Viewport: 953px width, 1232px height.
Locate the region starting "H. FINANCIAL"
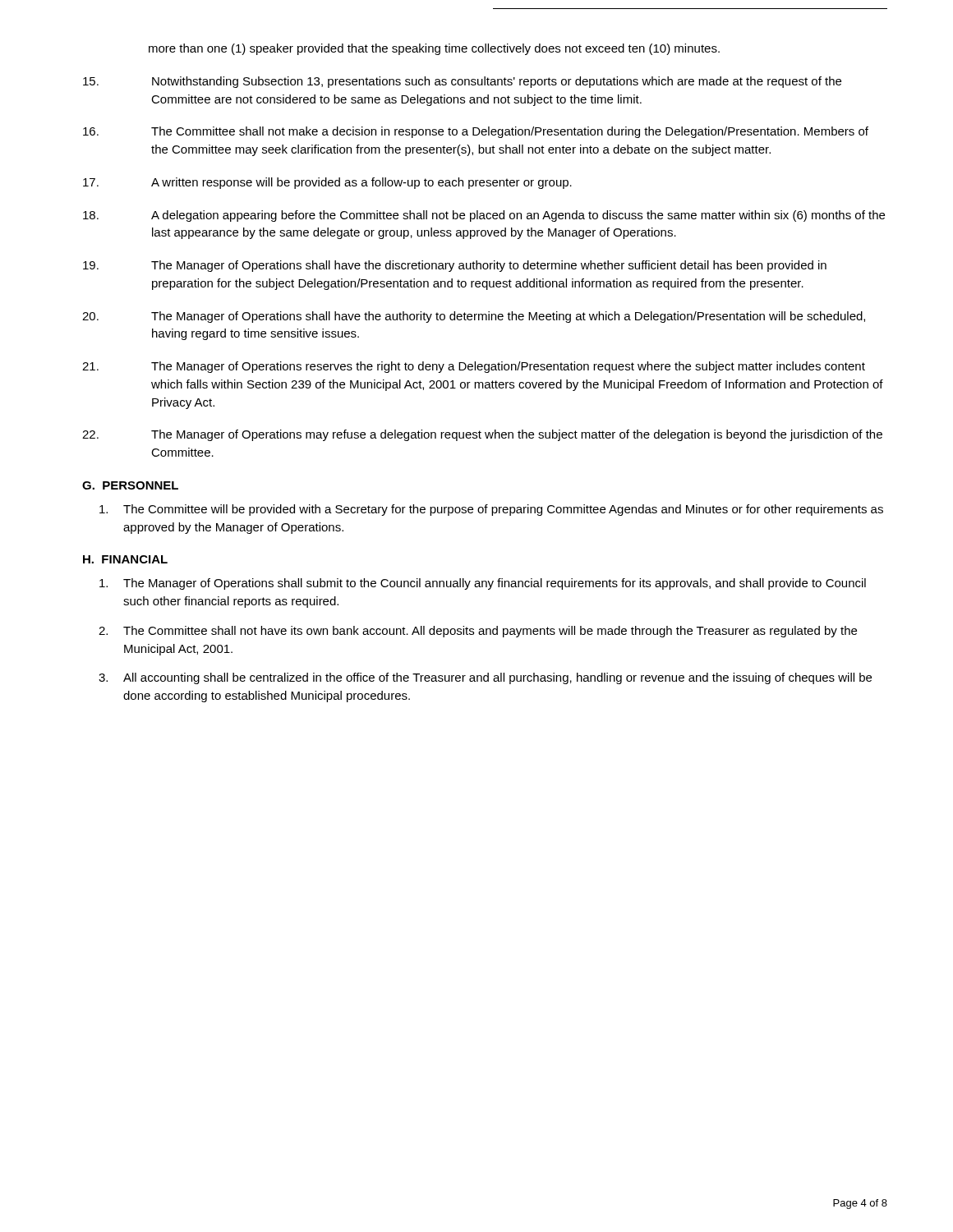(x=125, y=559)
